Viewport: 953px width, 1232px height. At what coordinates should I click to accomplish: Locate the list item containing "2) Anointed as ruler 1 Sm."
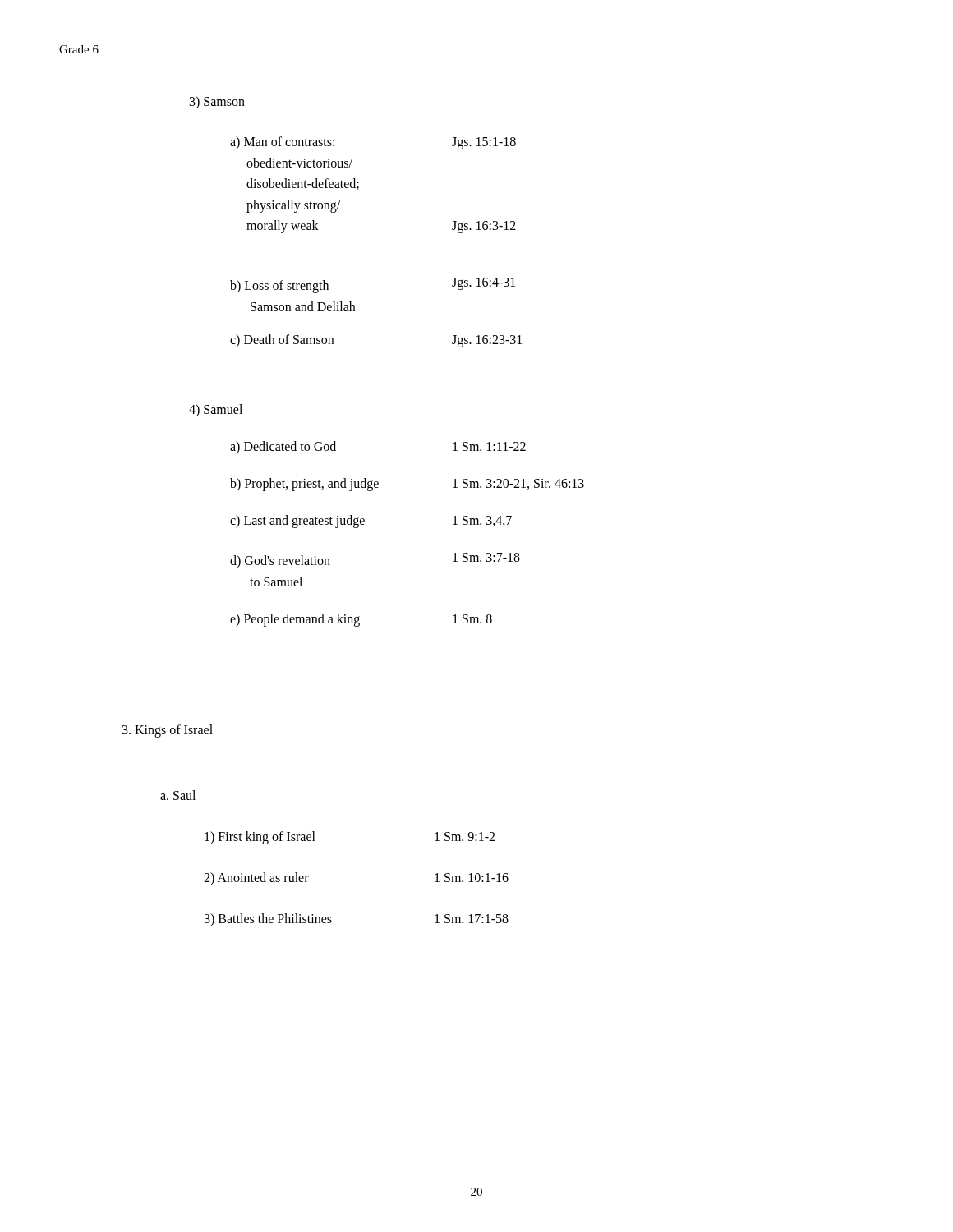258,878
